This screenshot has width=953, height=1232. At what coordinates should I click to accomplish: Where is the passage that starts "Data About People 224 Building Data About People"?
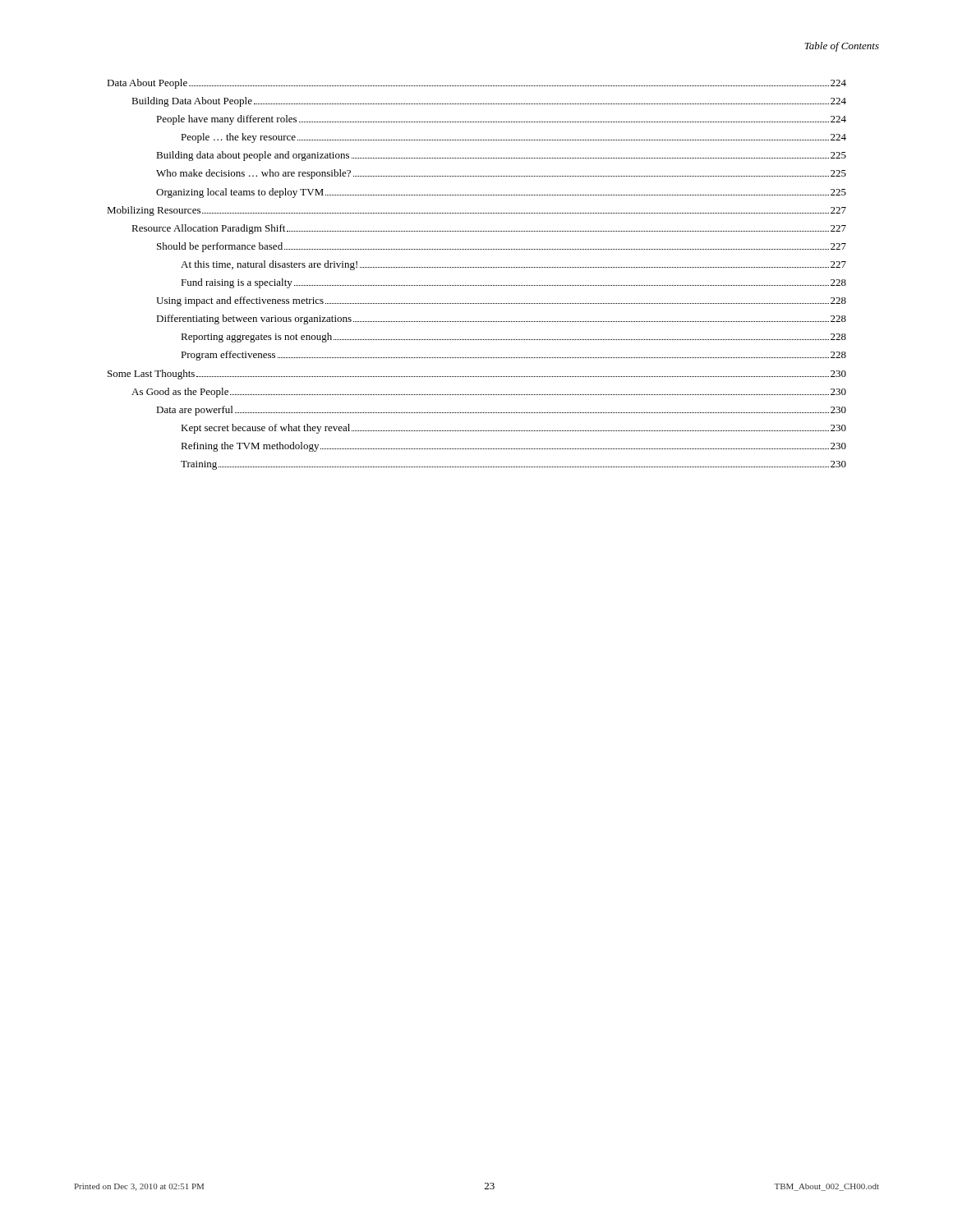tap(476, 274)
